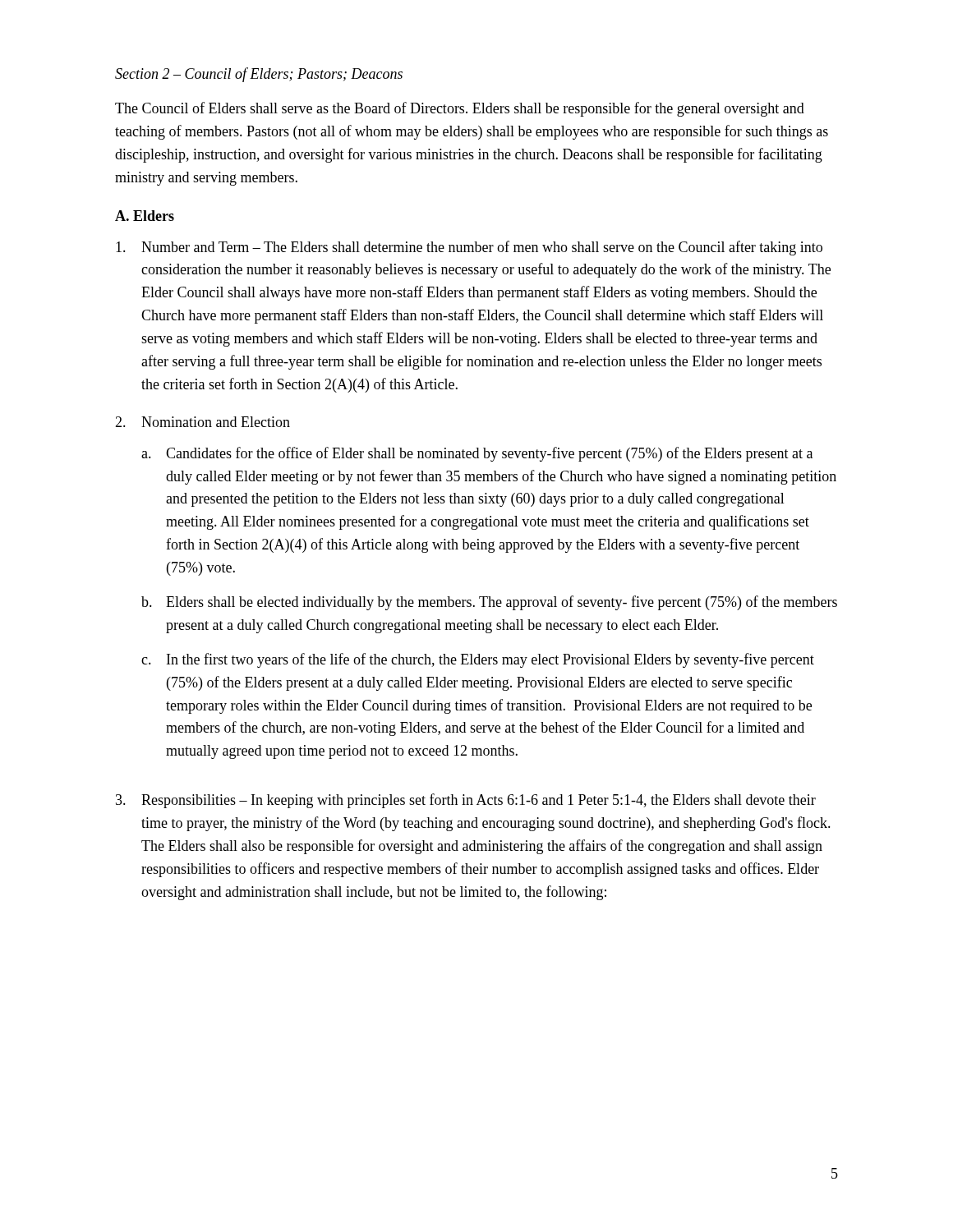
Task: Click on the block starting "Elders shall be"
Action: (x=502, y=614)
